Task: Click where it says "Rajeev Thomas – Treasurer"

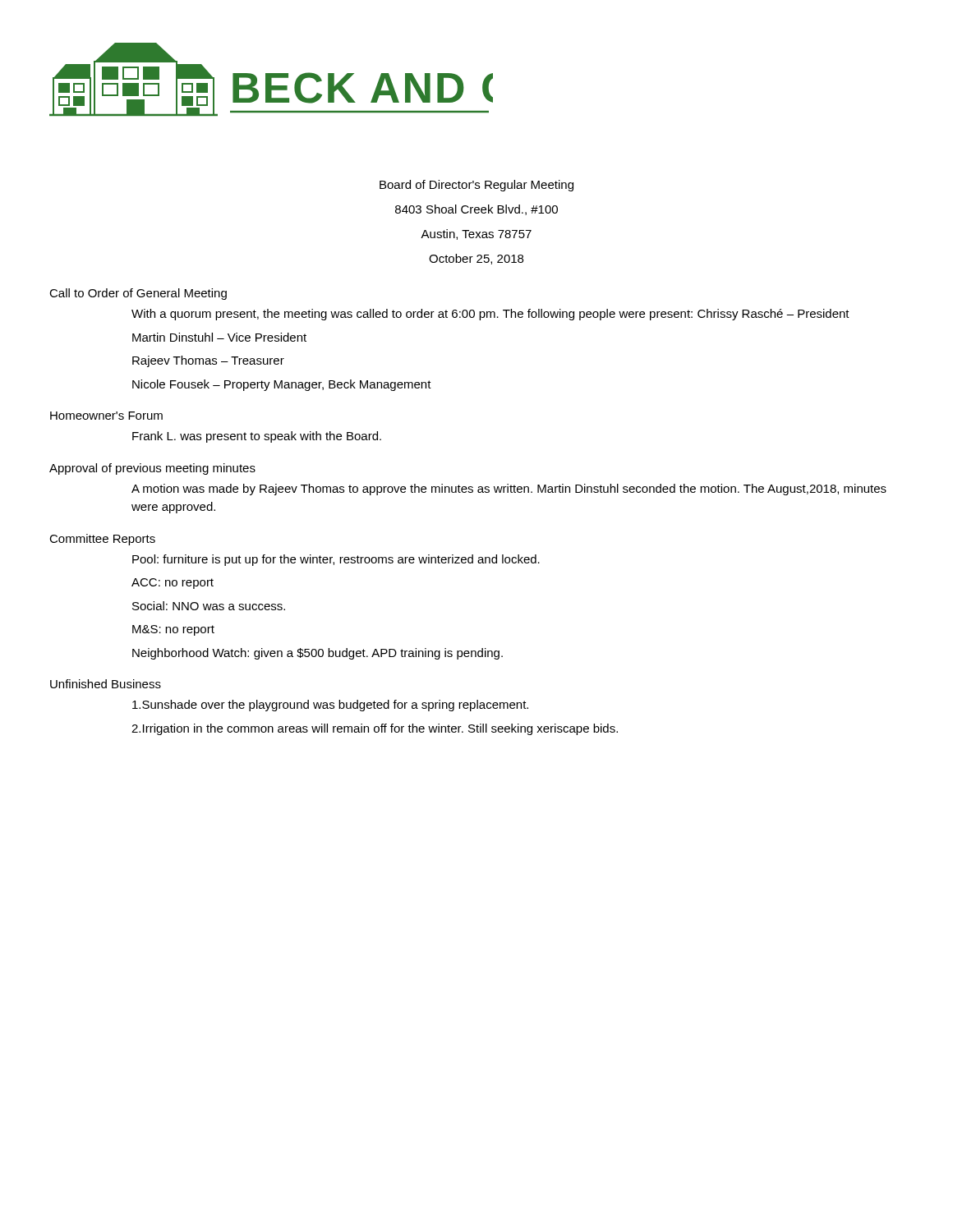Action: (208, 360)
